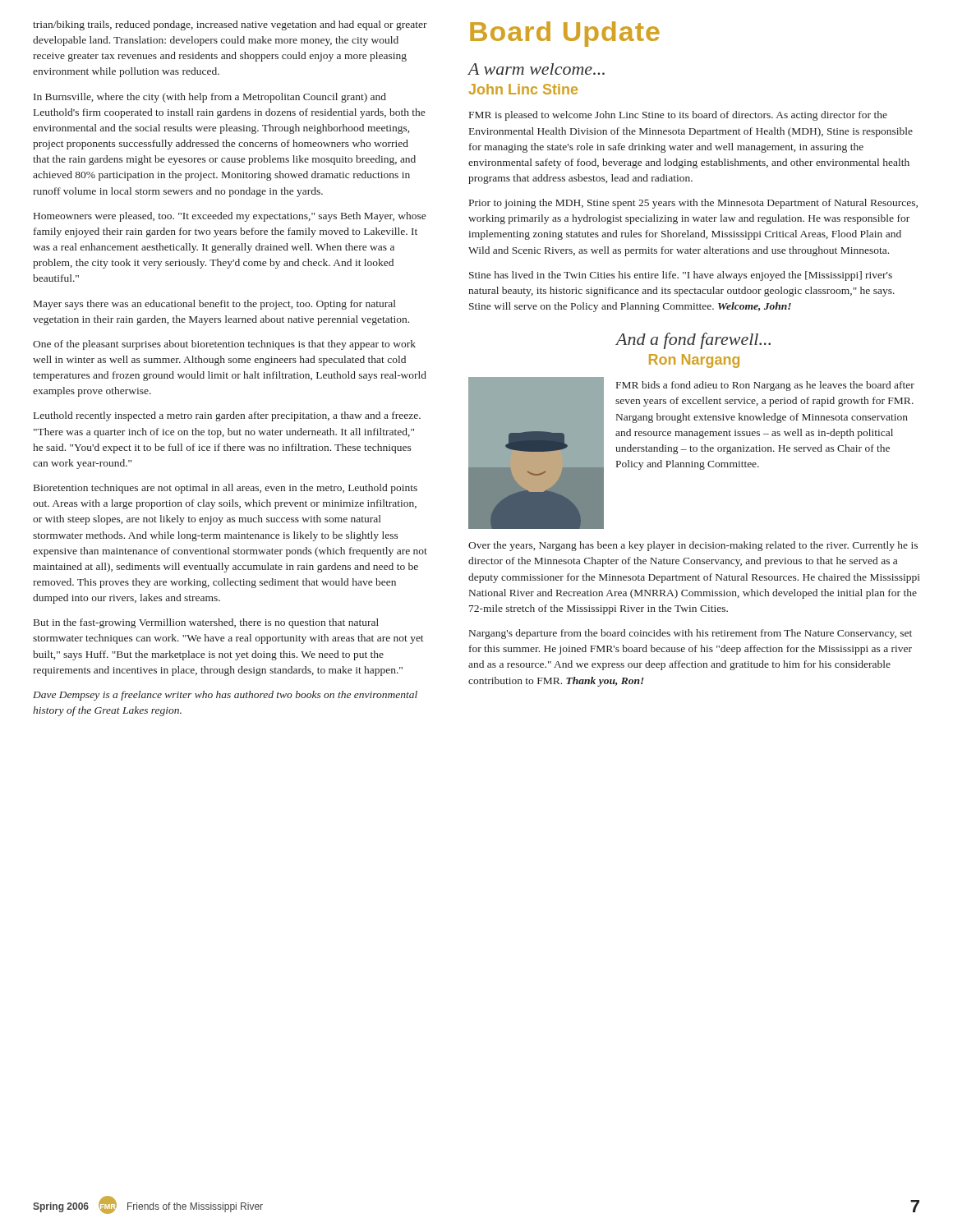Locate the block of text that opens with "Homeowners were pleased, too. "It exceeded"
This screenshot has width=953, height=1232.
230,247
